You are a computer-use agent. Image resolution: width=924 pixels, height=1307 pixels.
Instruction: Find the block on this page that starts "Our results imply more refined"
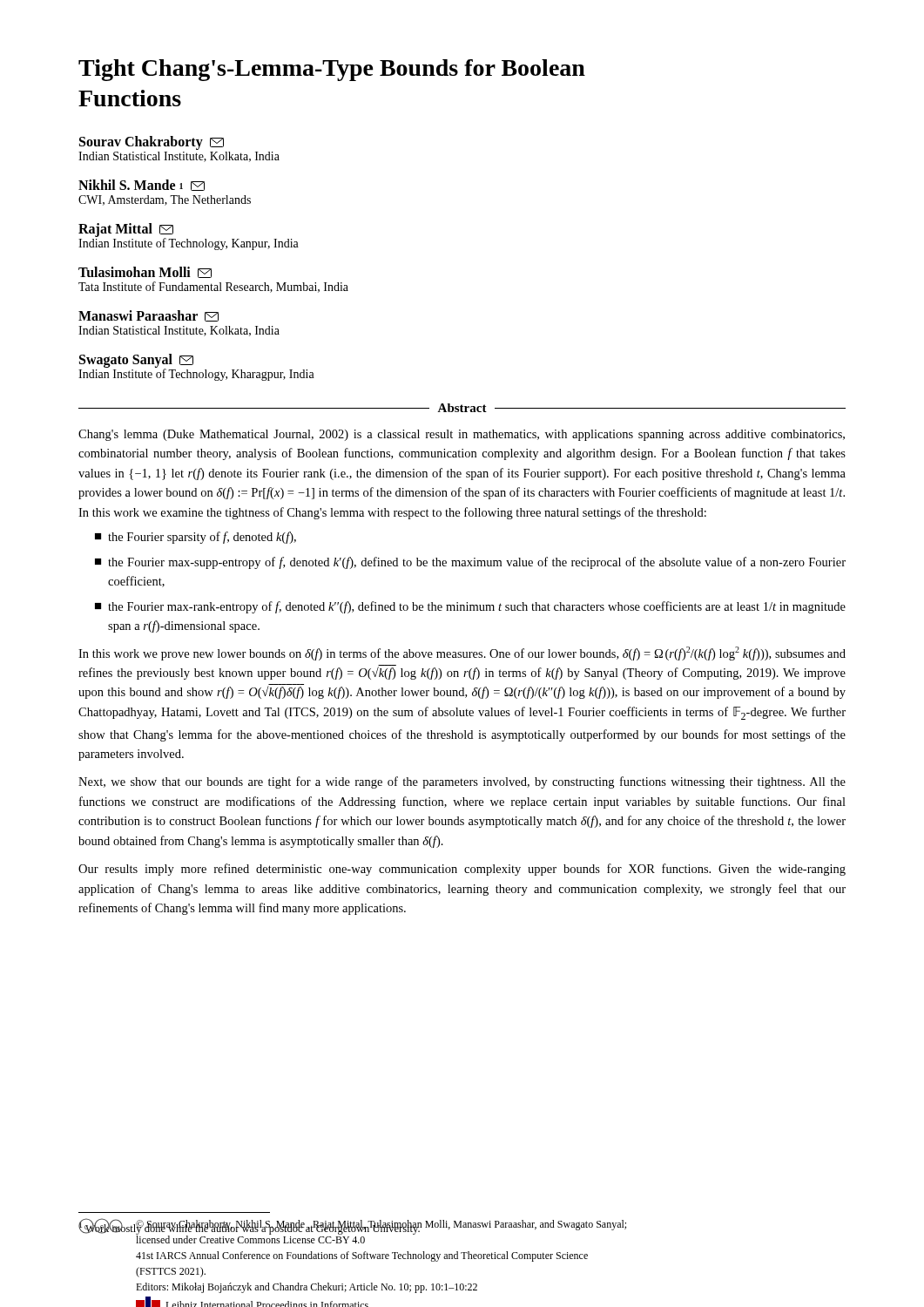pos(462,889)
